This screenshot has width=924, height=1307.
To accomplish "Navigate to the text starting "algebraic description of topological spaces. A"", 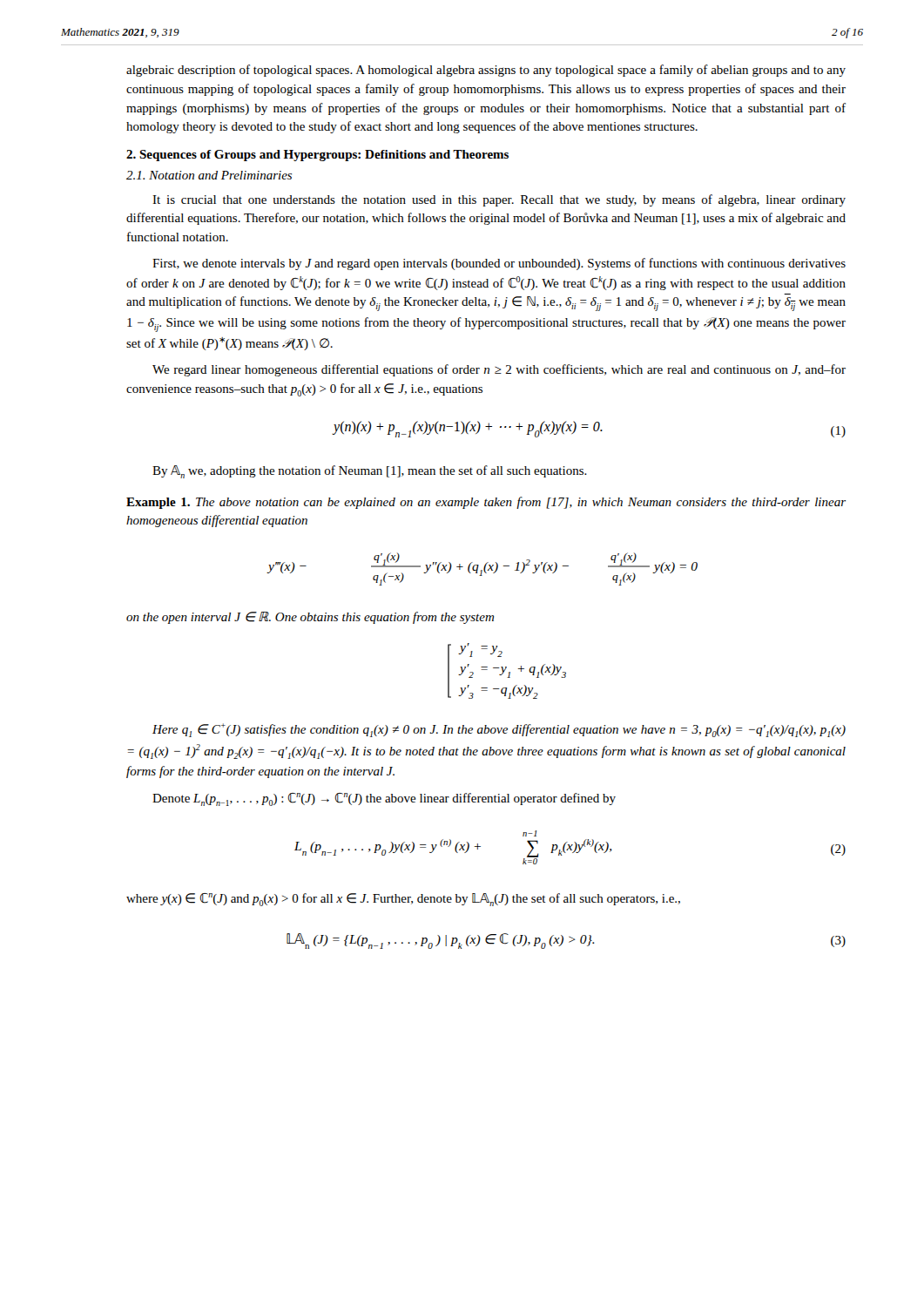I will [486, 99].
